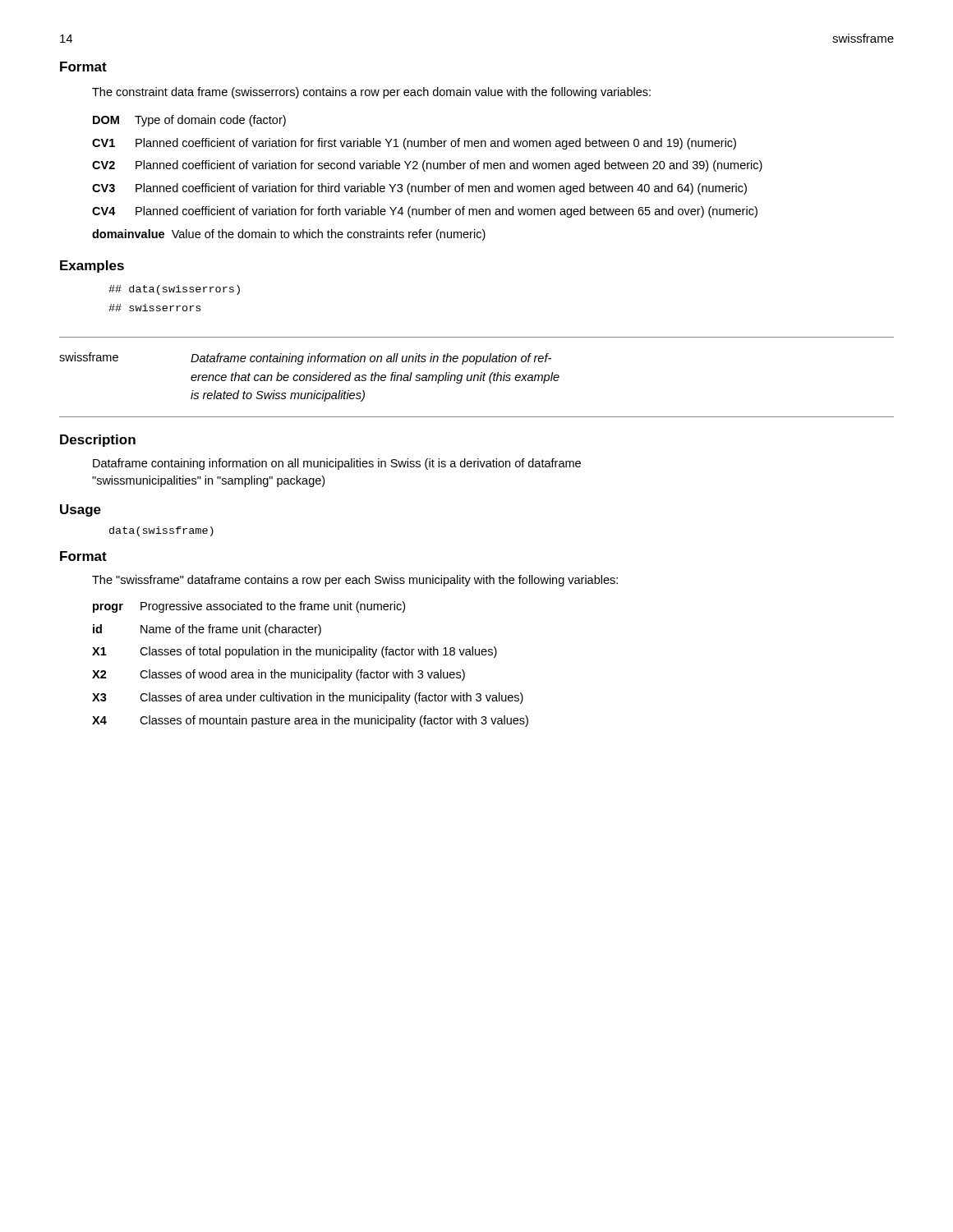Locate the text block starting "CV1 Planned coefficient of"
The image size is (953, 1232).
493,143
